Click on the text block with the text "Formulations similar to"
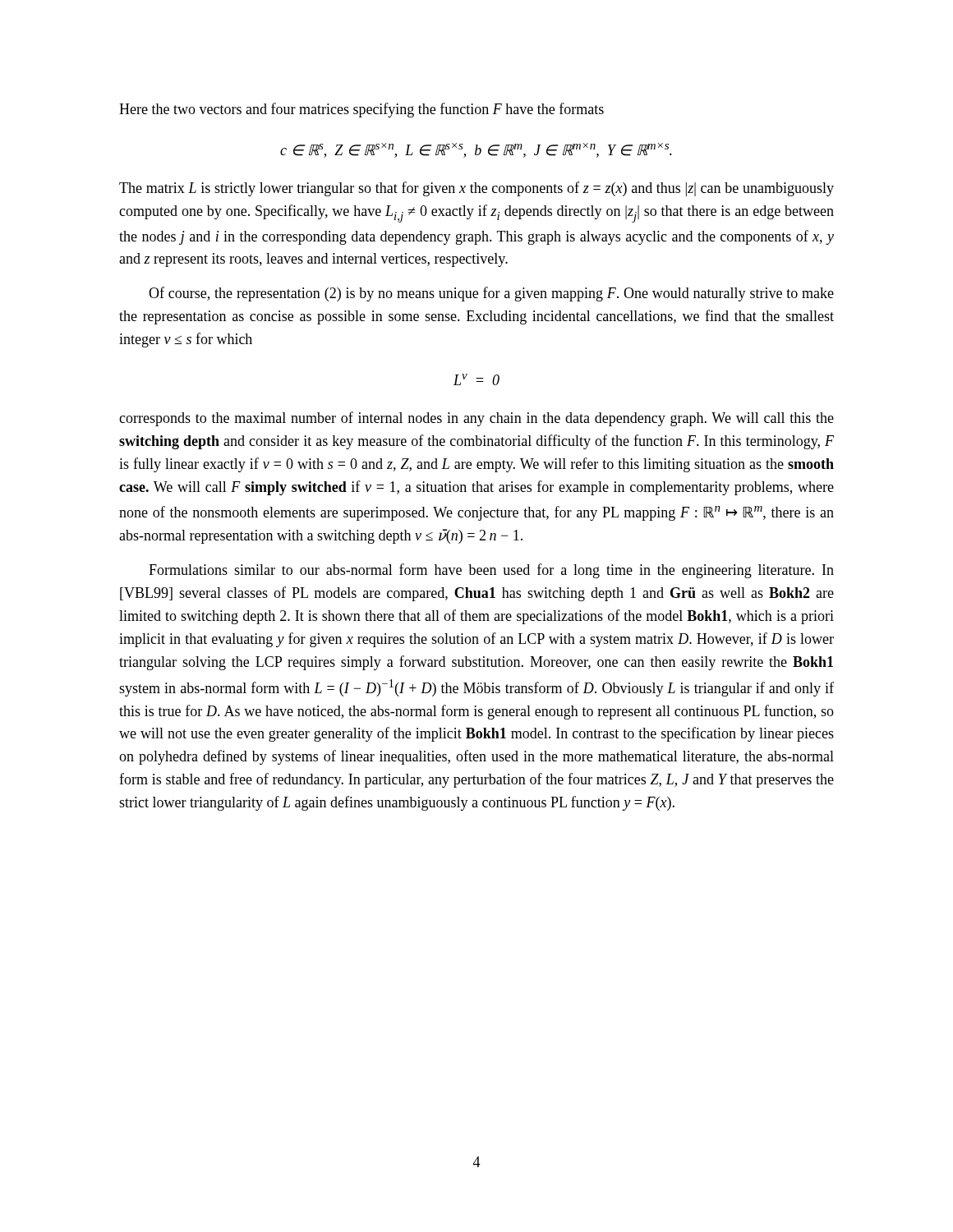The width and height of the screenshot is (953, 1232). (x=476, y=686)
